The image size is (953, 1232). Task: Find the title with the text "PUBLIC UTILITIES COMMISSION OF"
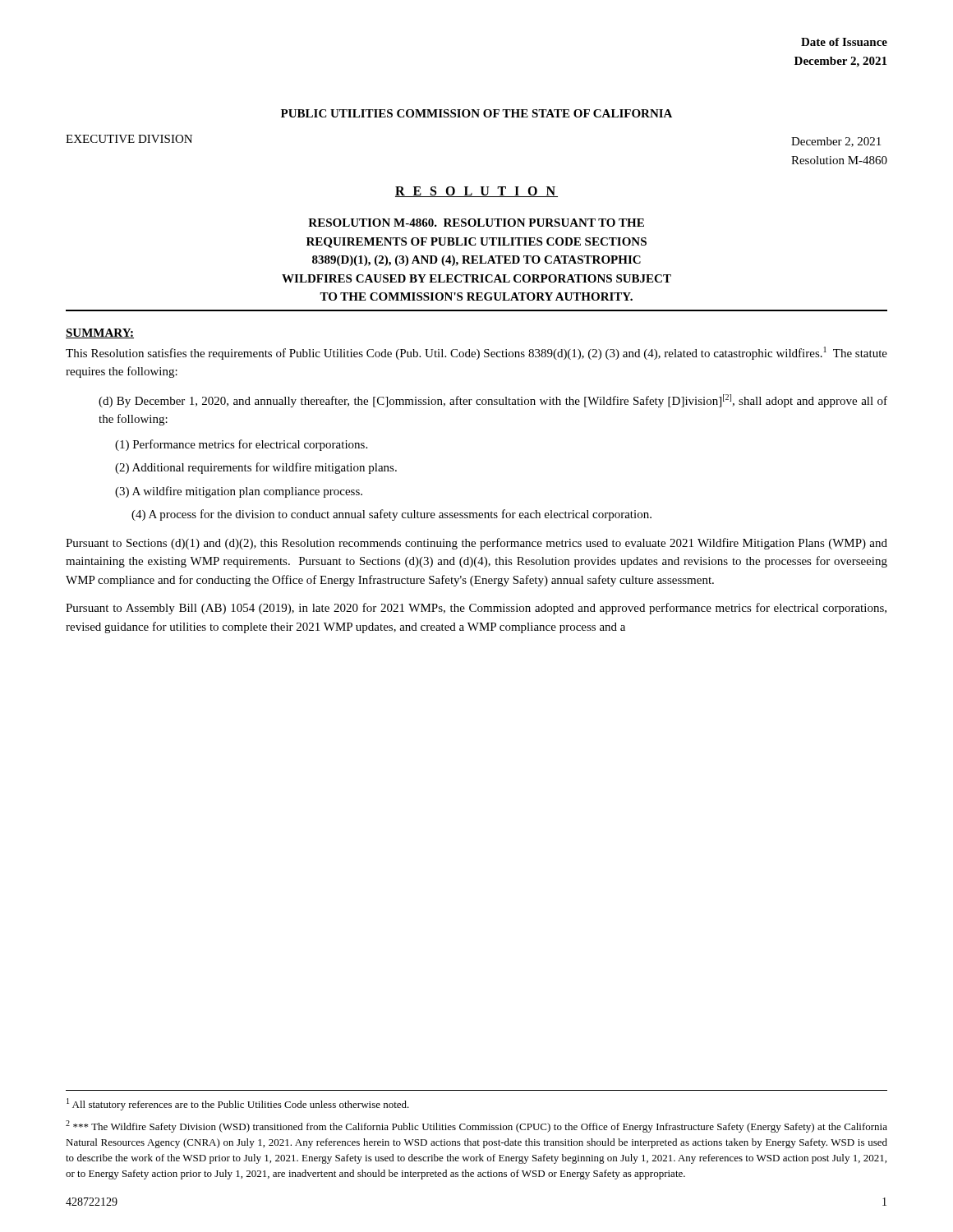pyautogui.click(x=476, y=113)
